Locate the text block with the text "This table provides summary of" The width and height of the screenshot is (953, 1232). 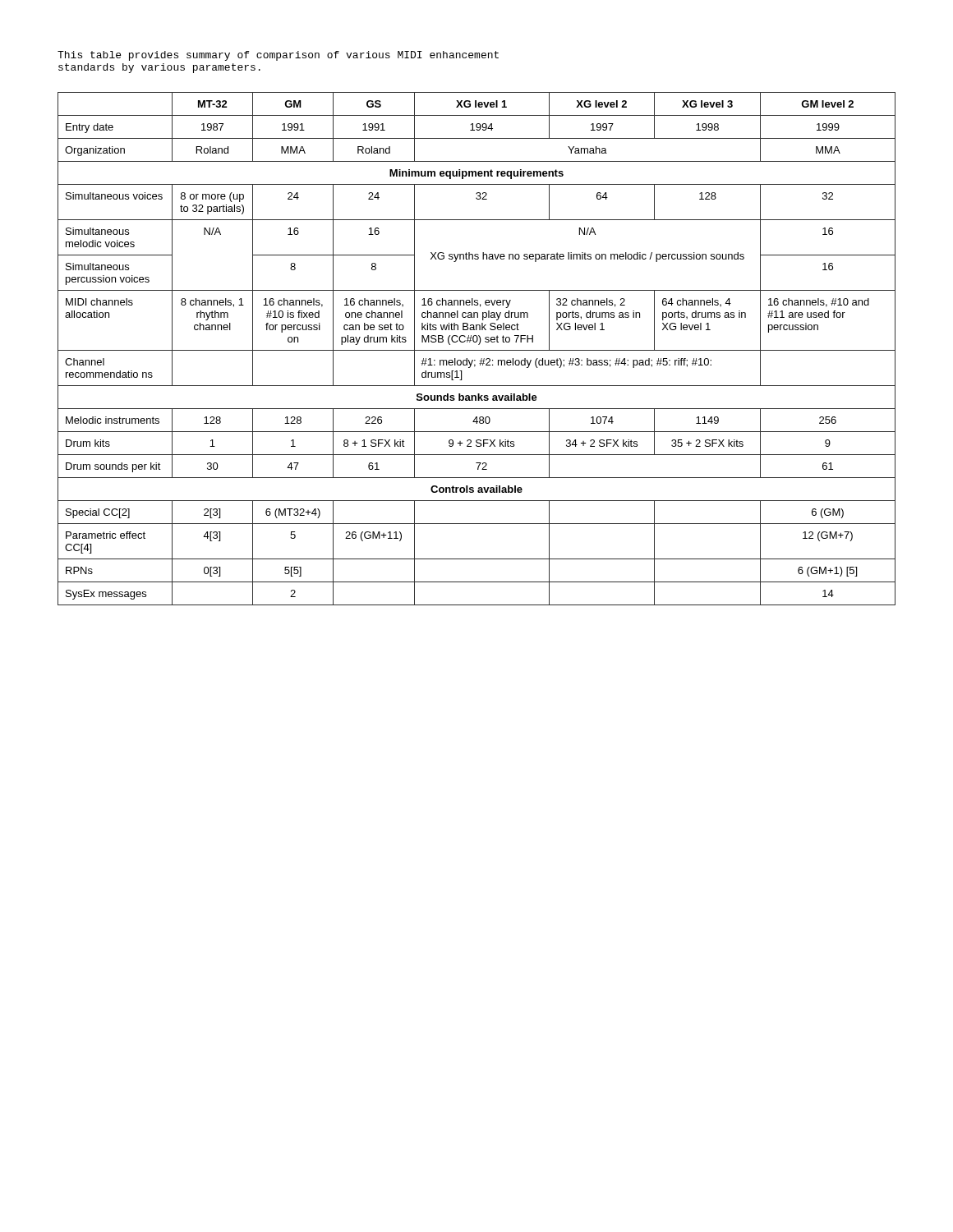476,62
